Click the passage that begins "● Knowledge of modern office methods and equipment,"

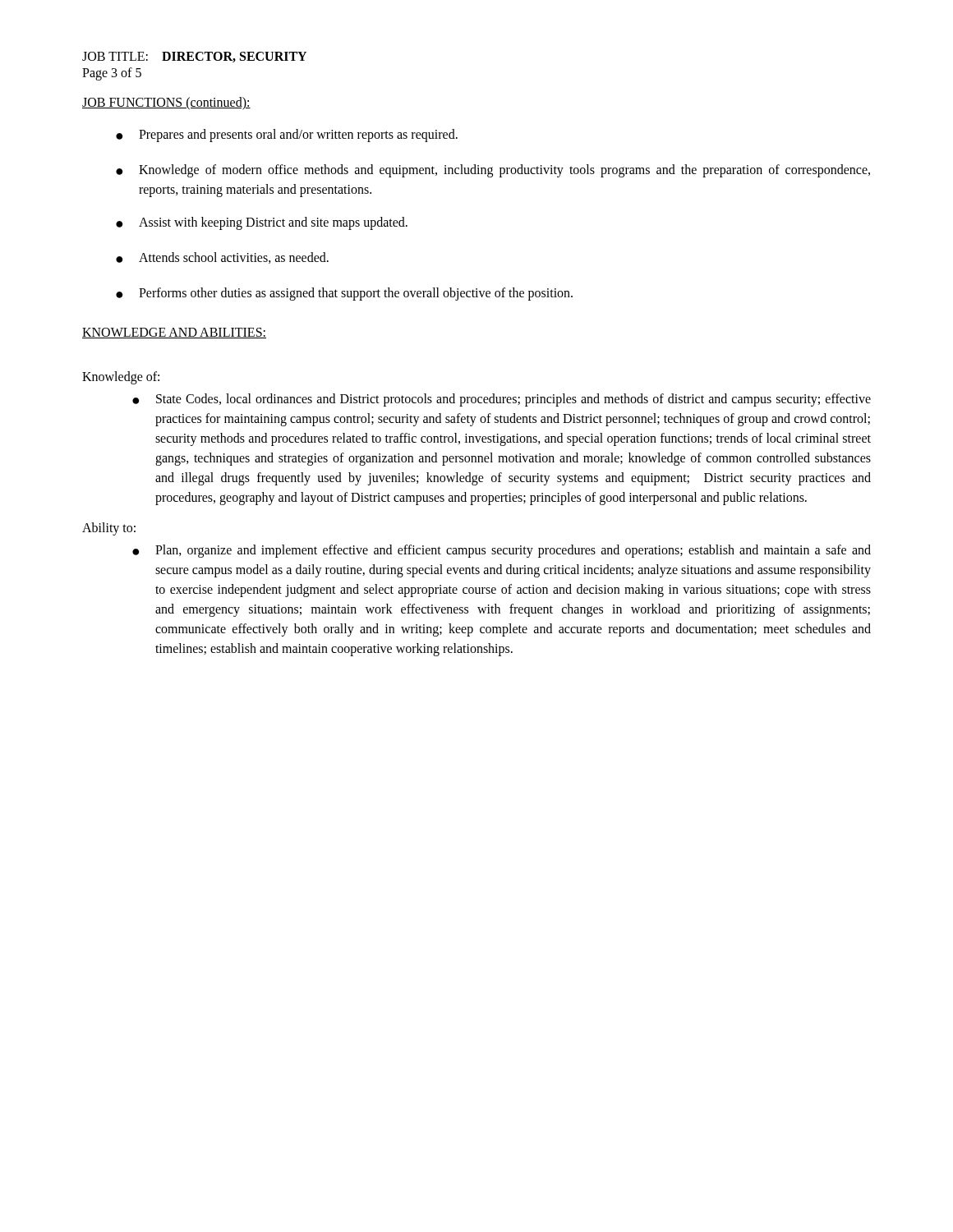493,180
